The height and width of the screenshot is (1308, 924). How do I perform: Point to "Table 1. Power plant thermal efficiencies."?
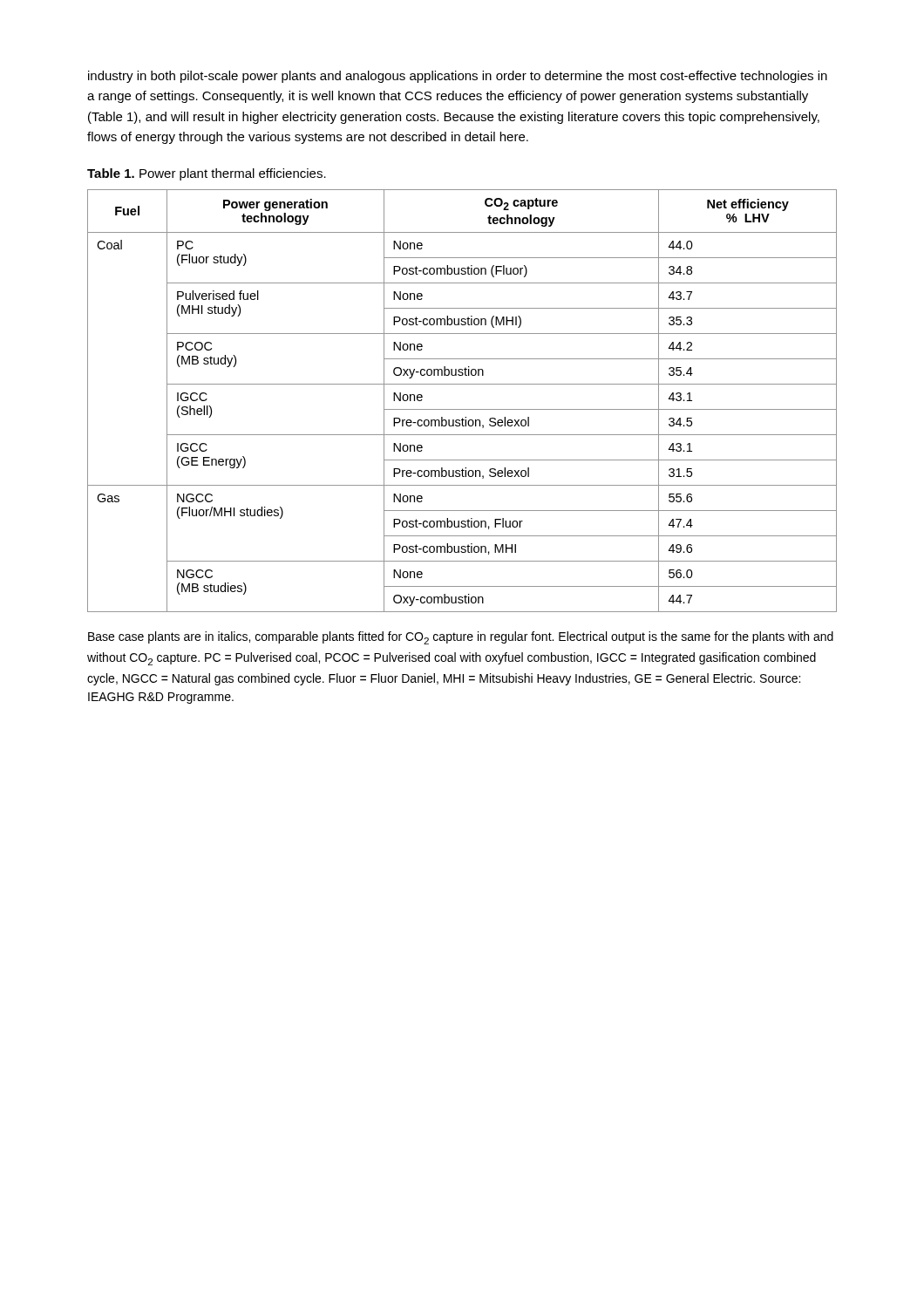coord(207,173)
